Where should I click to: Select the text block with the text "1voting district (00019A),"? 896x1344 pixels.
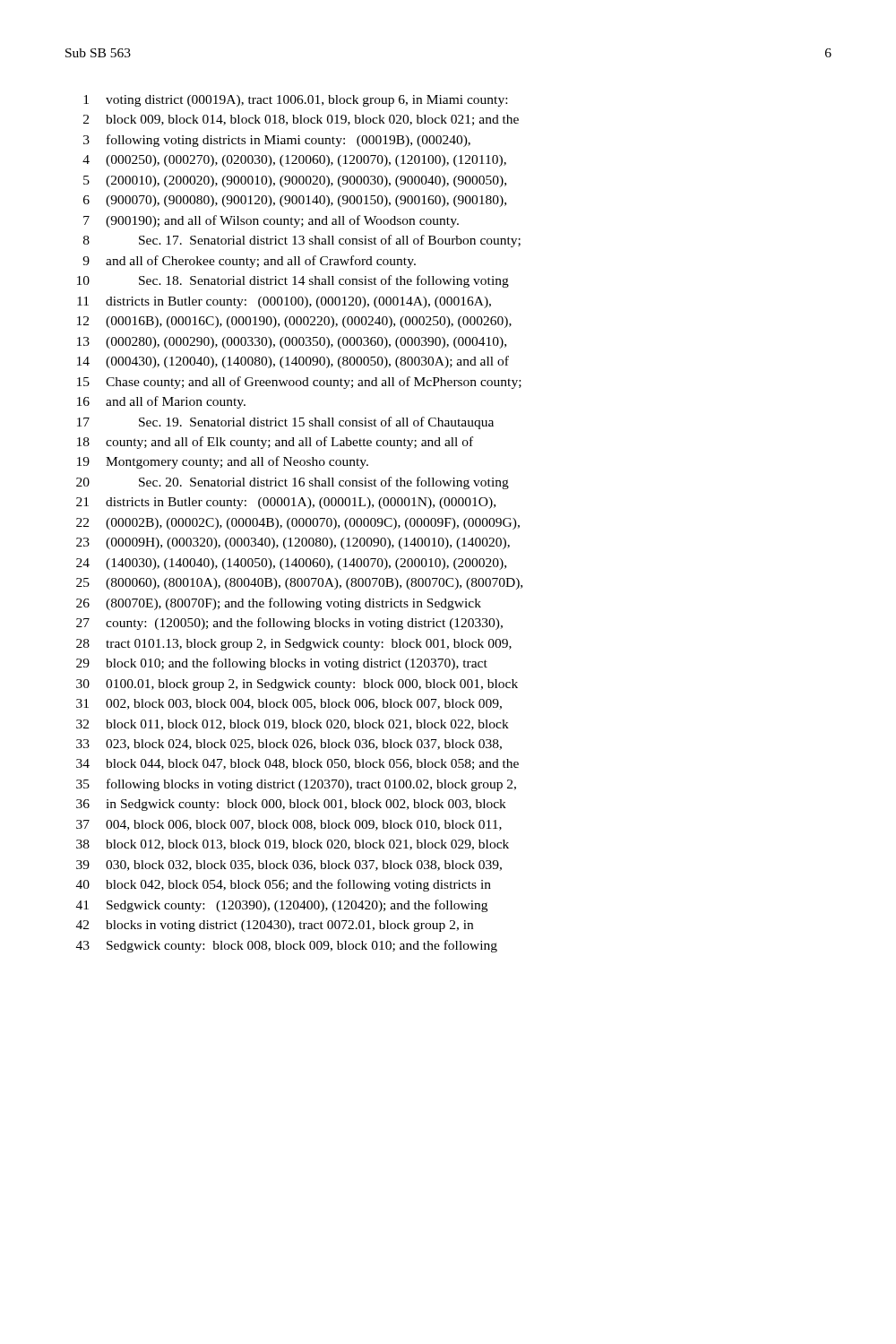448,522
